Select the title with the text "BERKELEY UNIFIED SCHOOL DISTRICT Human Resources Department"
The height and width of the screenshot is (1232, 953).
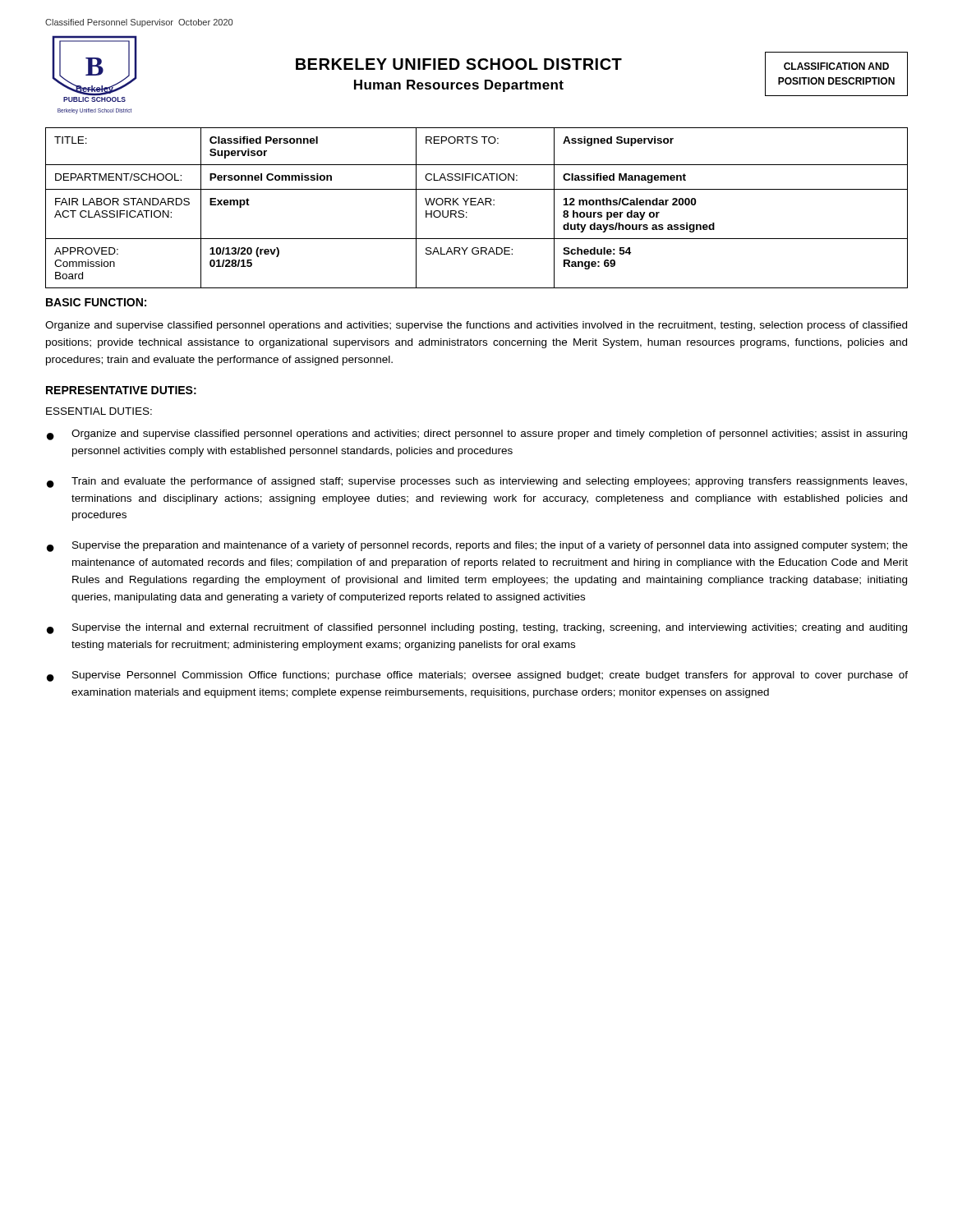pos(458,74)
